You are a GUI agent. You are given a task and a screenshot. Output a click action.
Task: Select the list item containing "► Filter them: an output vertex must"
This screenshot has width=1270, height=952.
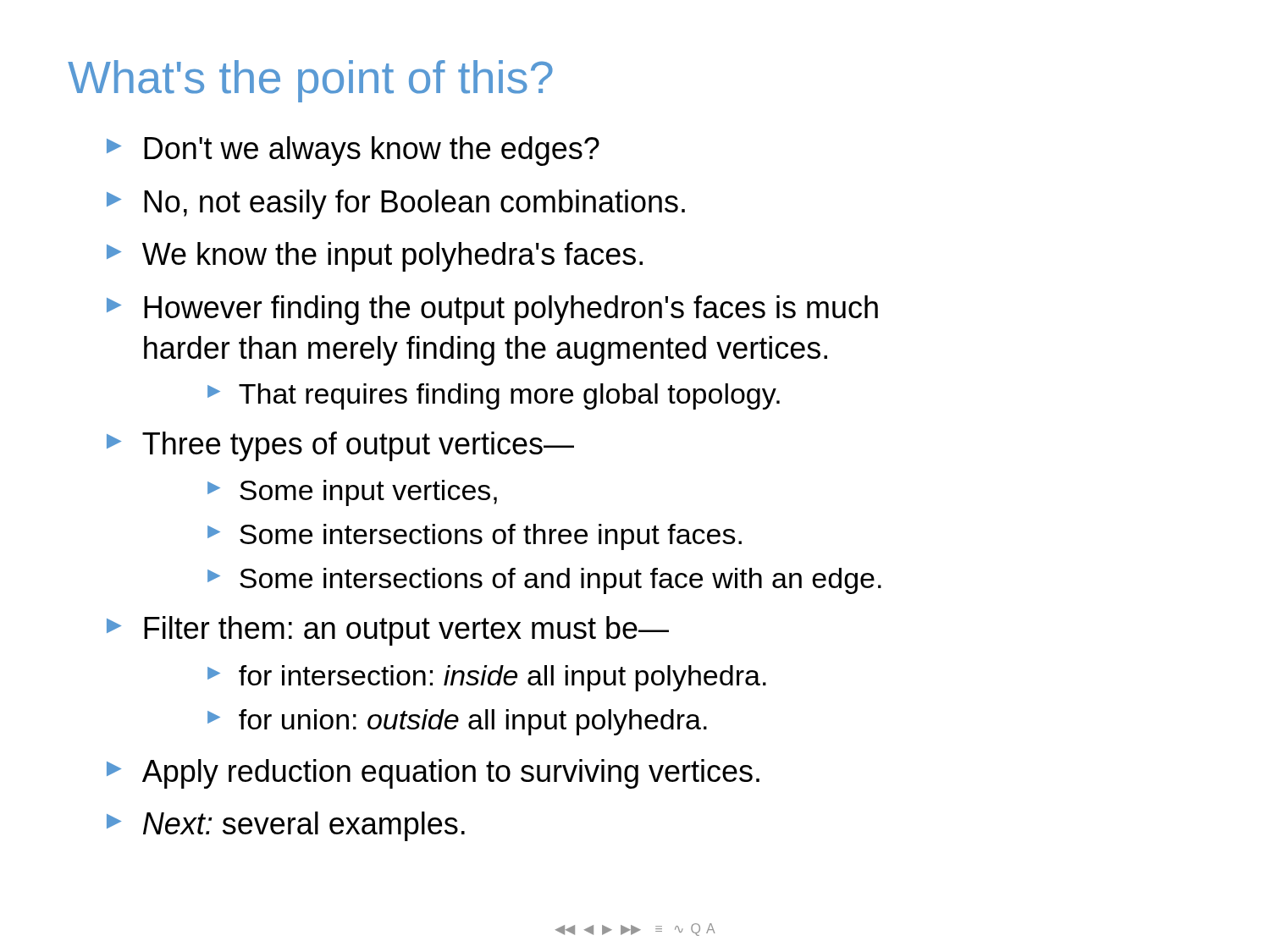pyautogui.click(x=385, y=629)
